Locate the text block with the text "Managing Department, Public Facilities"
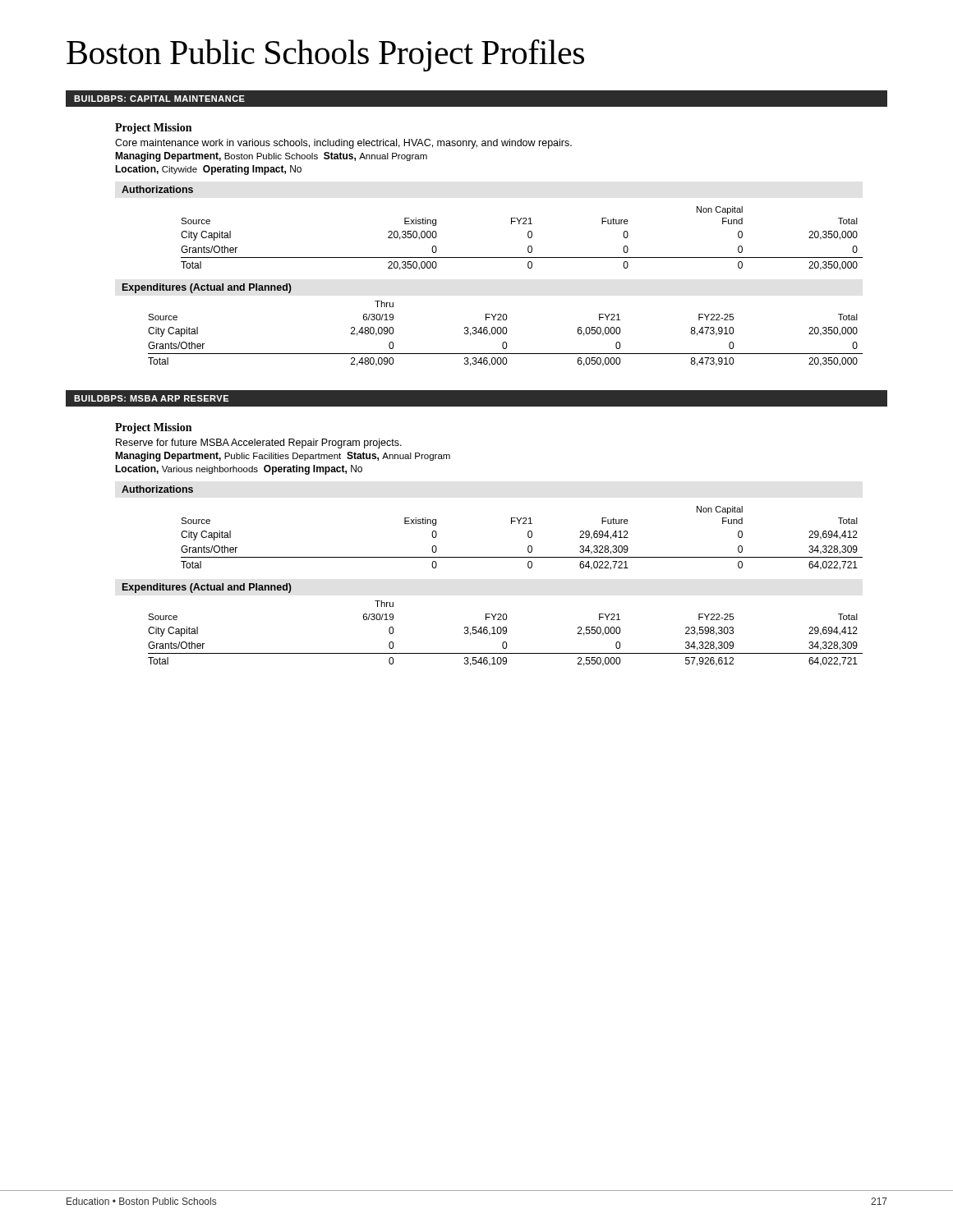953x1232 pixels. [283, 456]
